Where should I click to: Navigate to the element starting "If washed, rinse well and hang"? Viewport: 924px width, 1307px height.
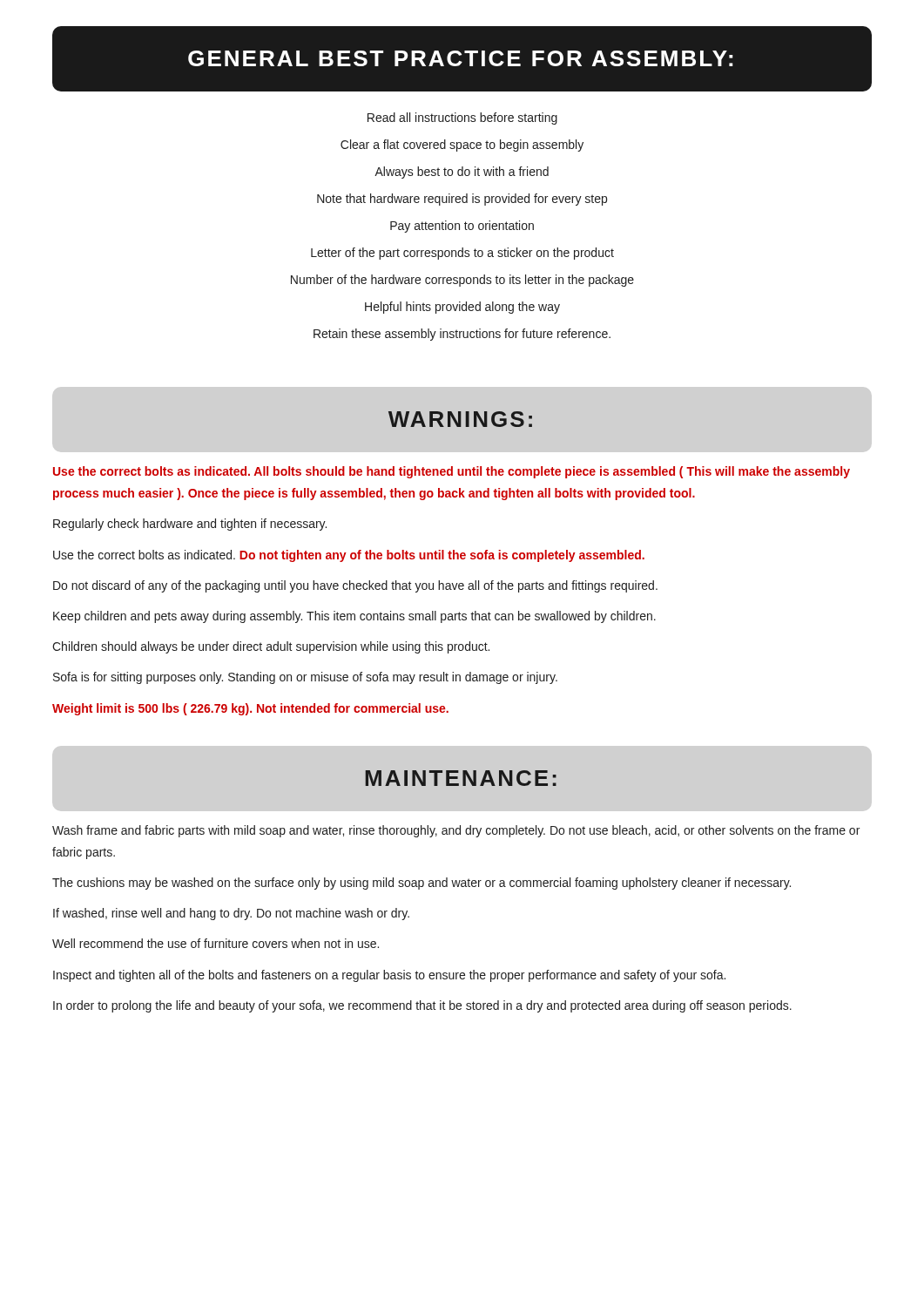[x=231, y=914]
